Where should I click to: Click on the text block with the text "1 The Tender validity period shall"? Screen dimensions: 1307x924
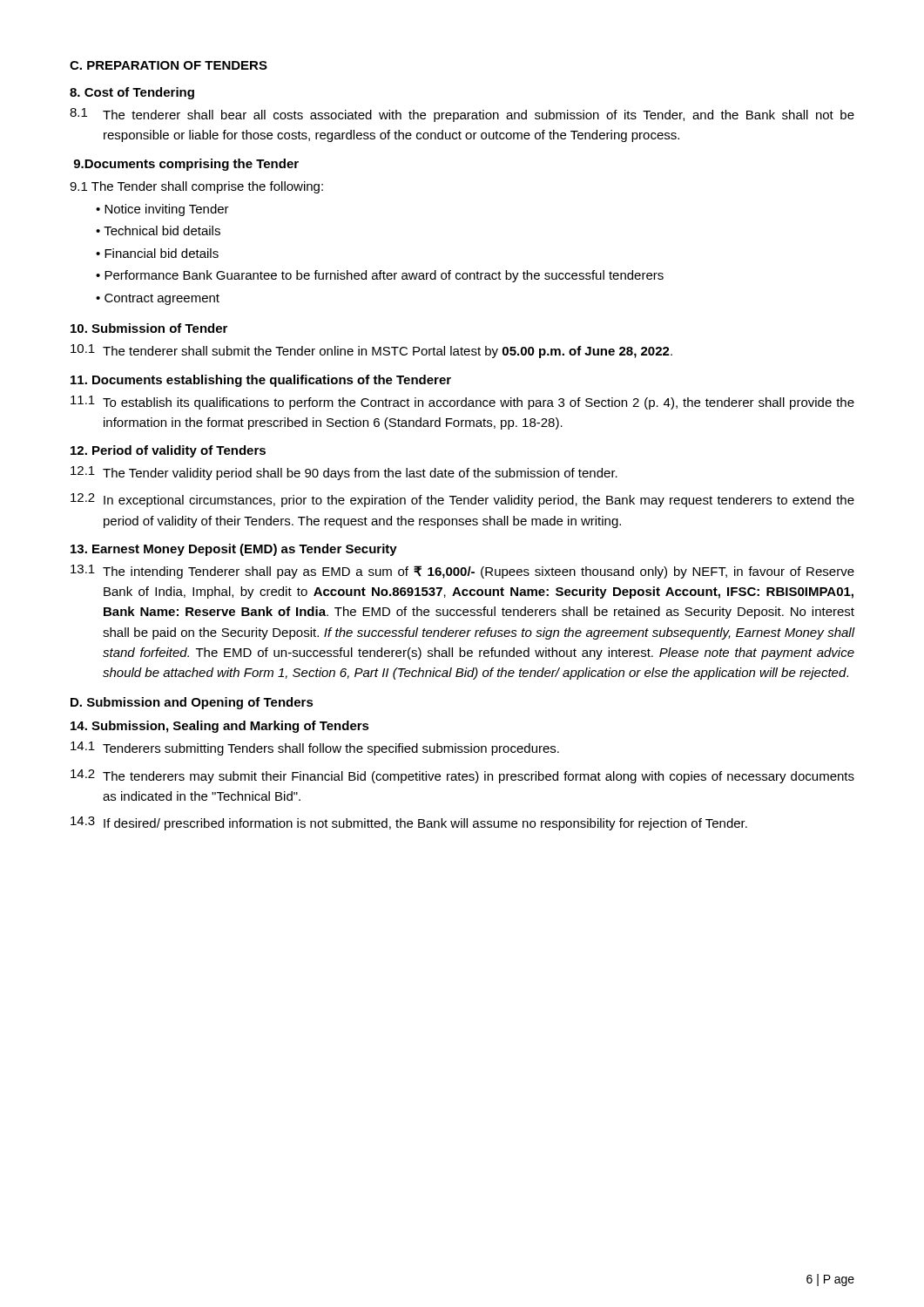462,473
